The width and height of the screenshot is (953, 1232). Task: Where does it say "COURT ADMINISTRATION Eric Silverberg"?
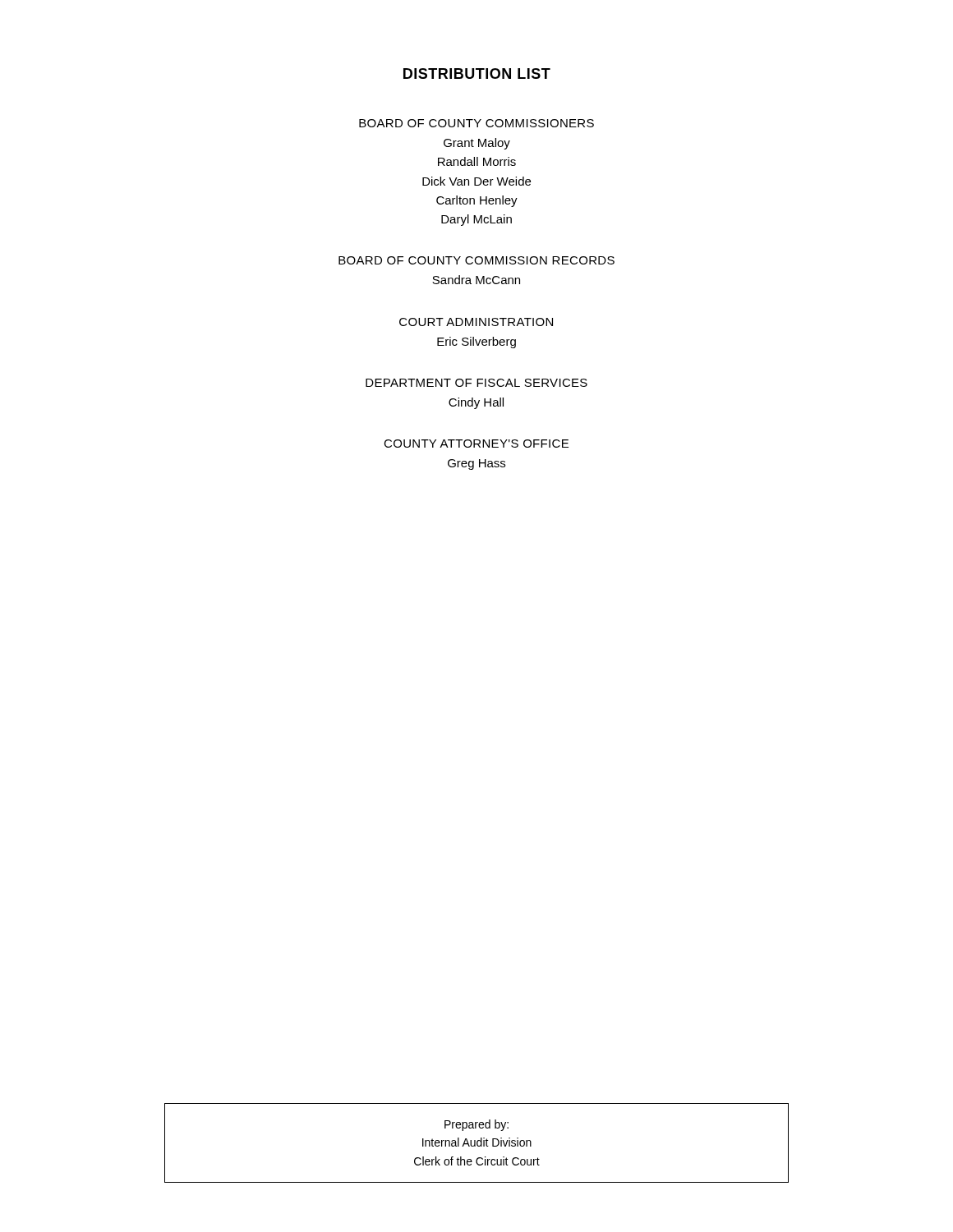coord(476,332)
